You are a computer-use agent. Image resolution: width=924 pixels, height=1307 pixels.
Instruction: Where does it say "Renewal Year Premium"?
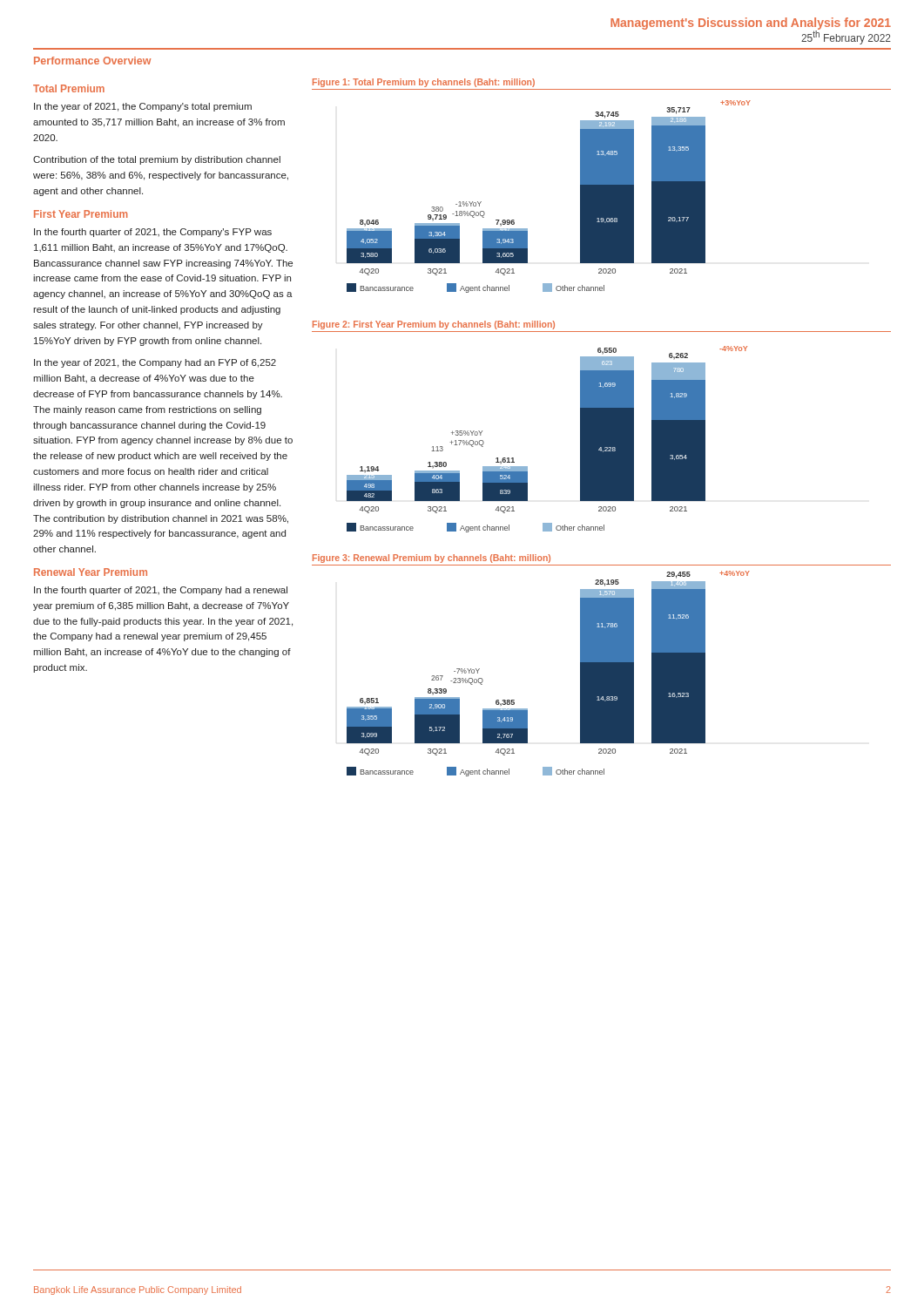91,572
